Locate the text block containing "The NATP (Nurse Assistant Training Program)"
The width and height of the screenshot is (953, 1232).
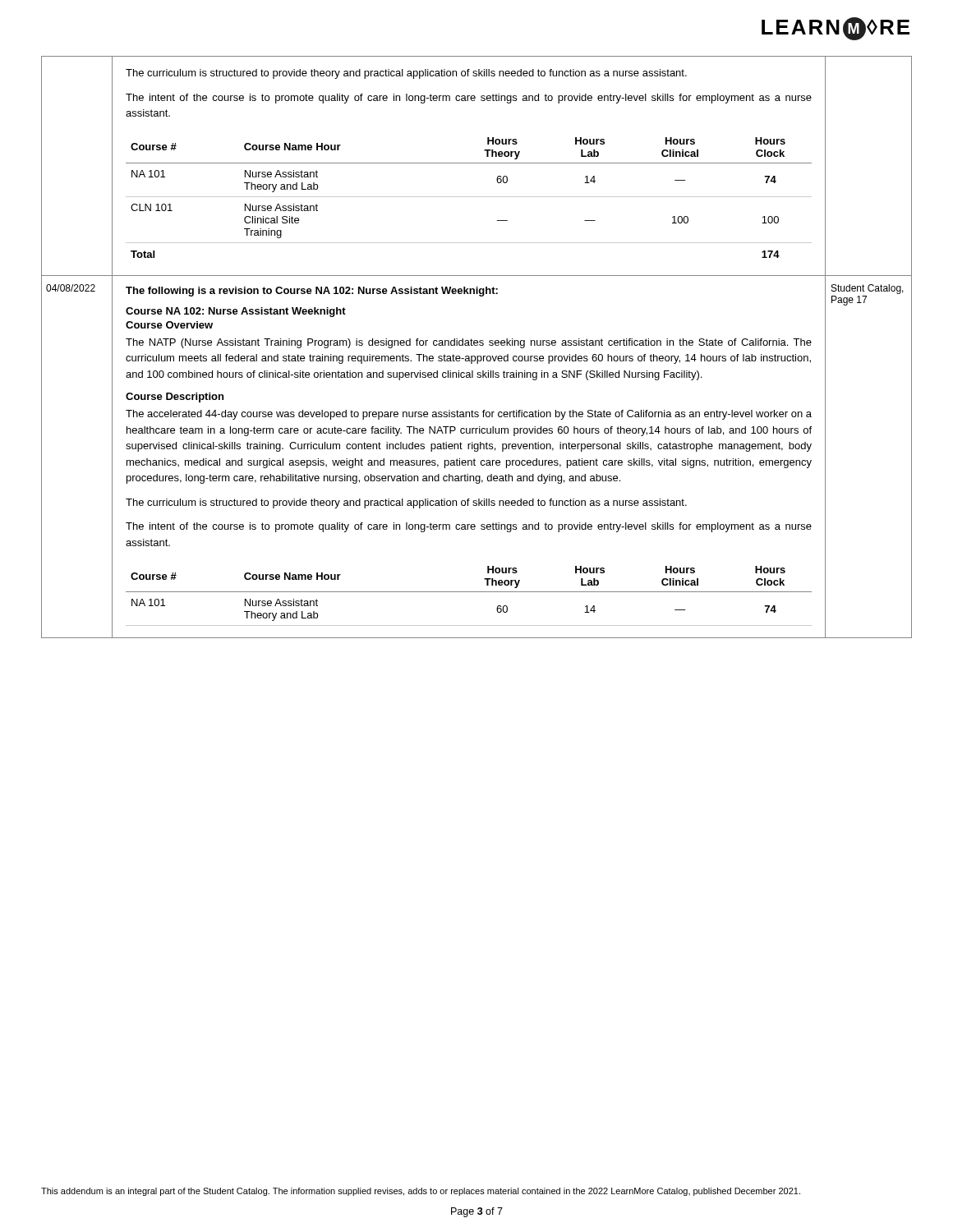[x=469, y=358]
